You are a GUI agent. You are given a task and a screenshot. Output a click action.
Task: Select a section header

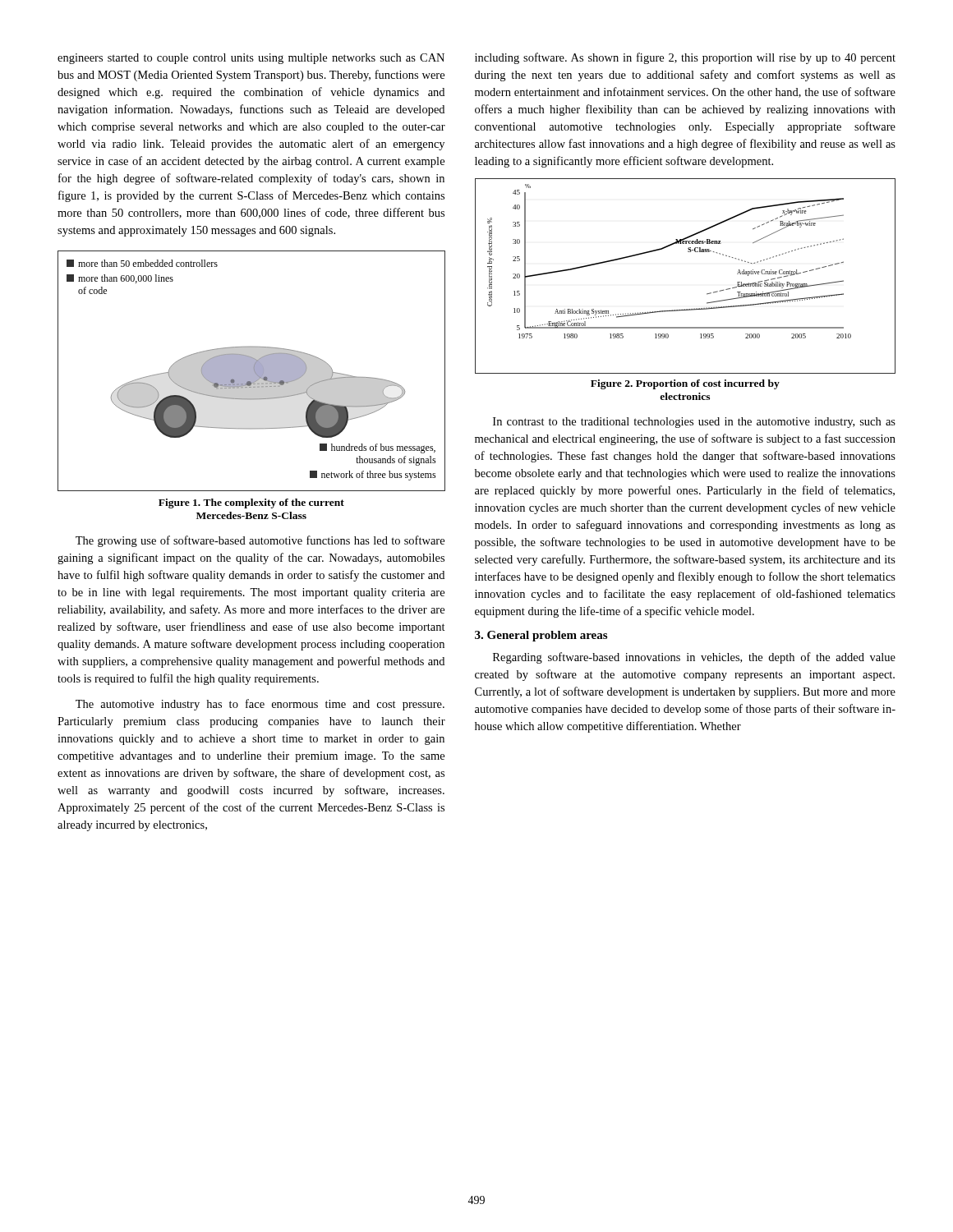[541, 635]
